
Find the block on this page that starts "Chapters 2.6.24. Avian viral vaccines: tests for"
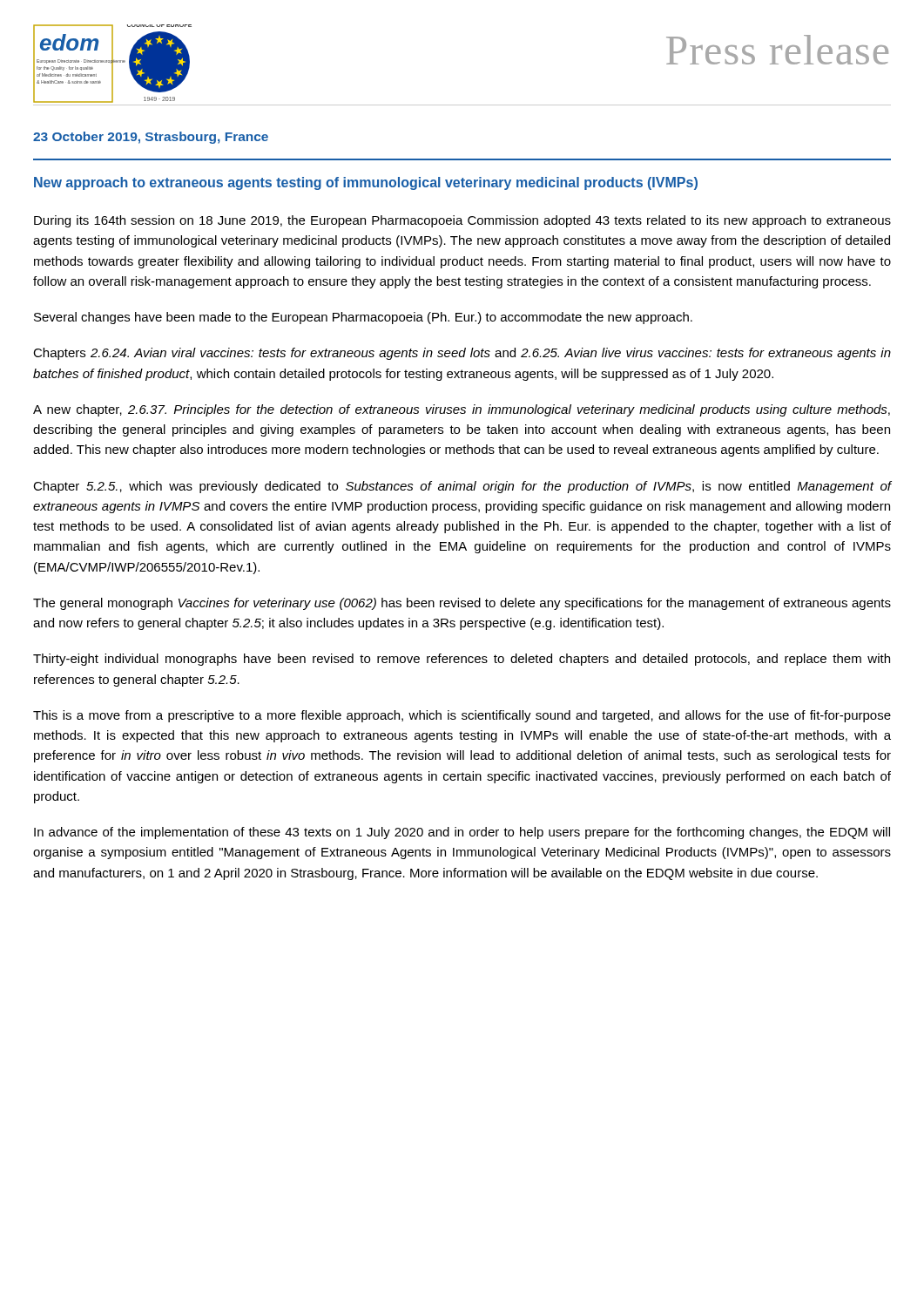tap(462, 363)
